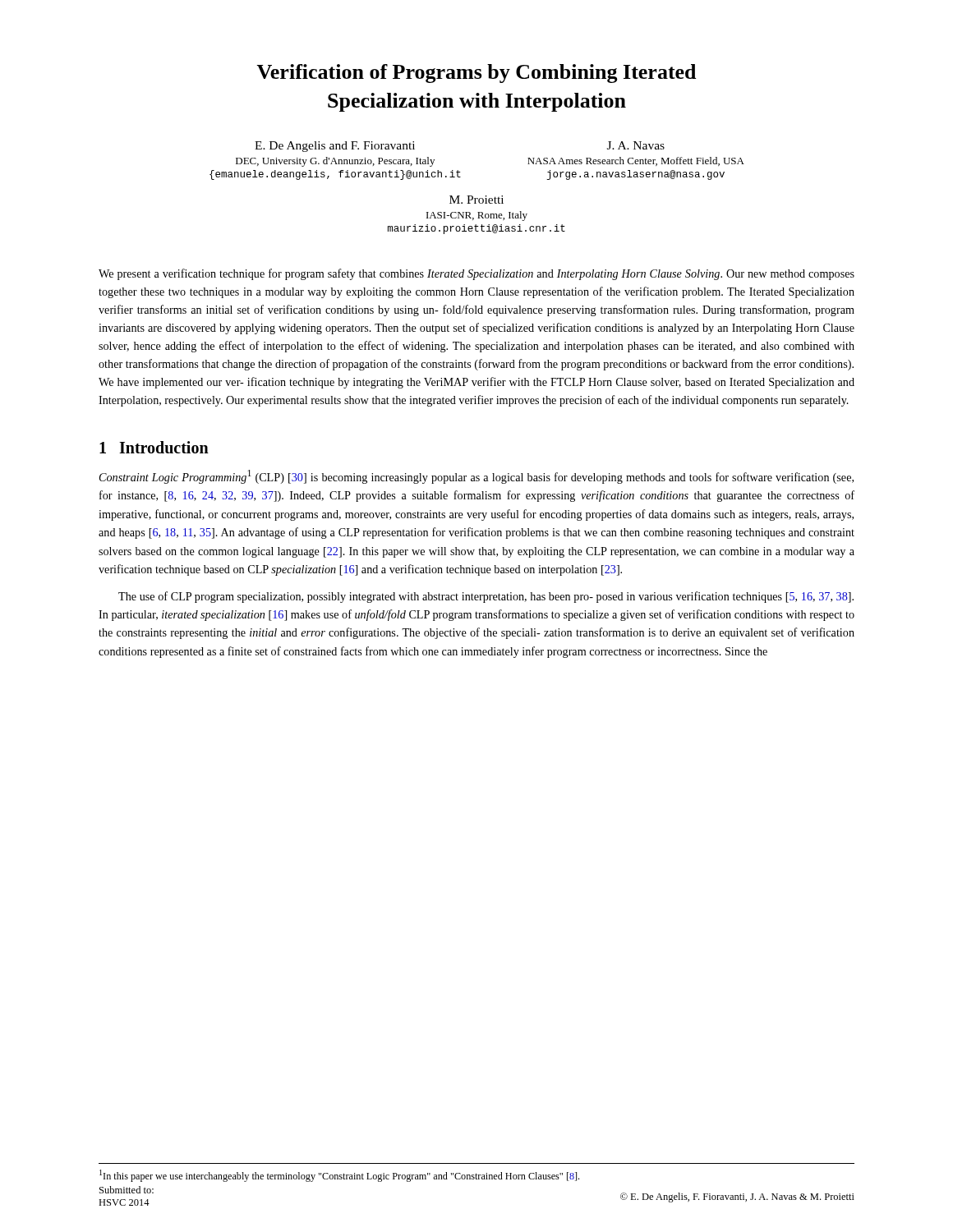The width and height of the screenshot is (953, 1232).
Task: Find the text block containing "J. A. Navas NASA"
Action: pos(636,159)
